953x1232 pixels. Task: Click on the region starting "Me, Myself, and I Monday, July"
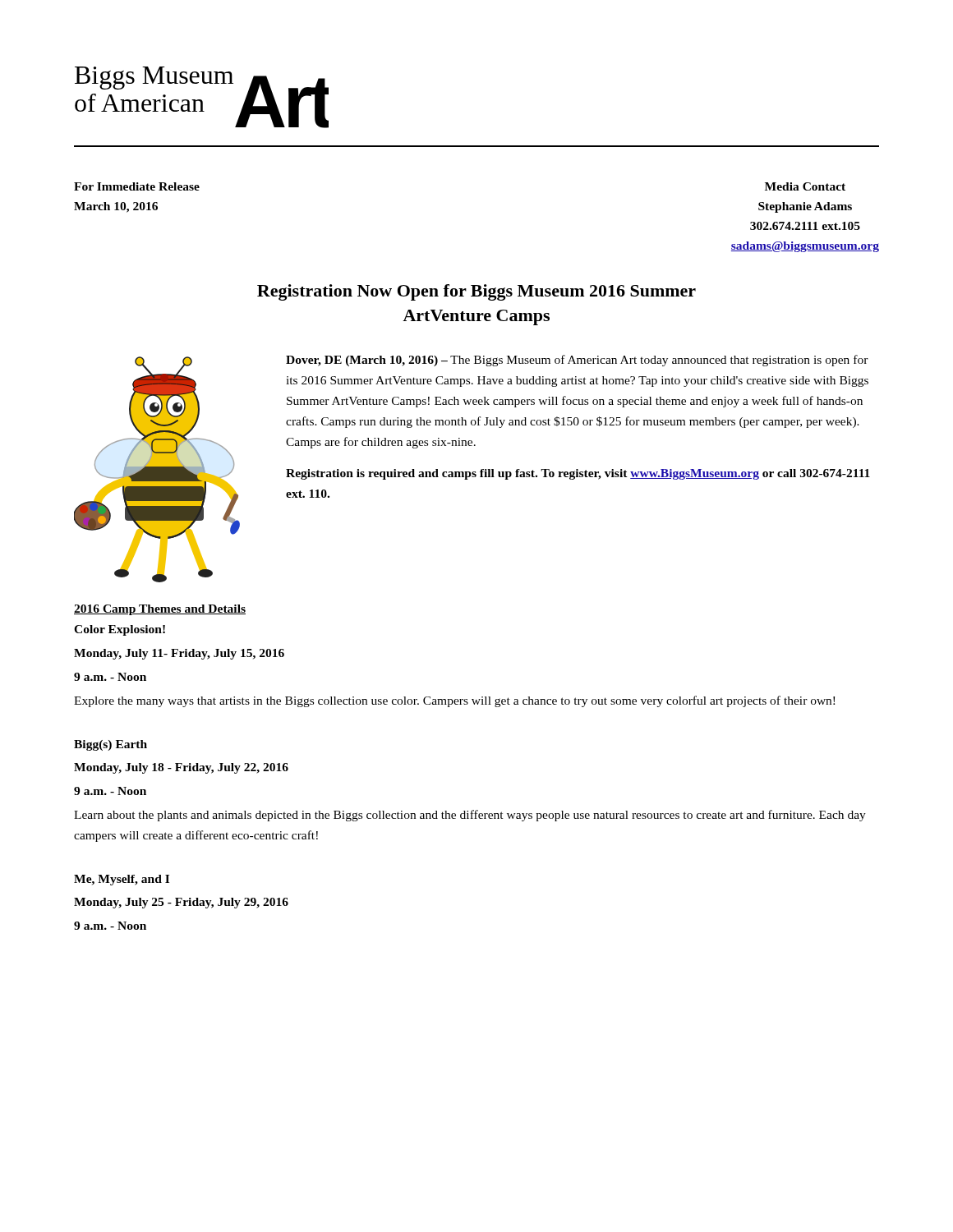point(122,880)
